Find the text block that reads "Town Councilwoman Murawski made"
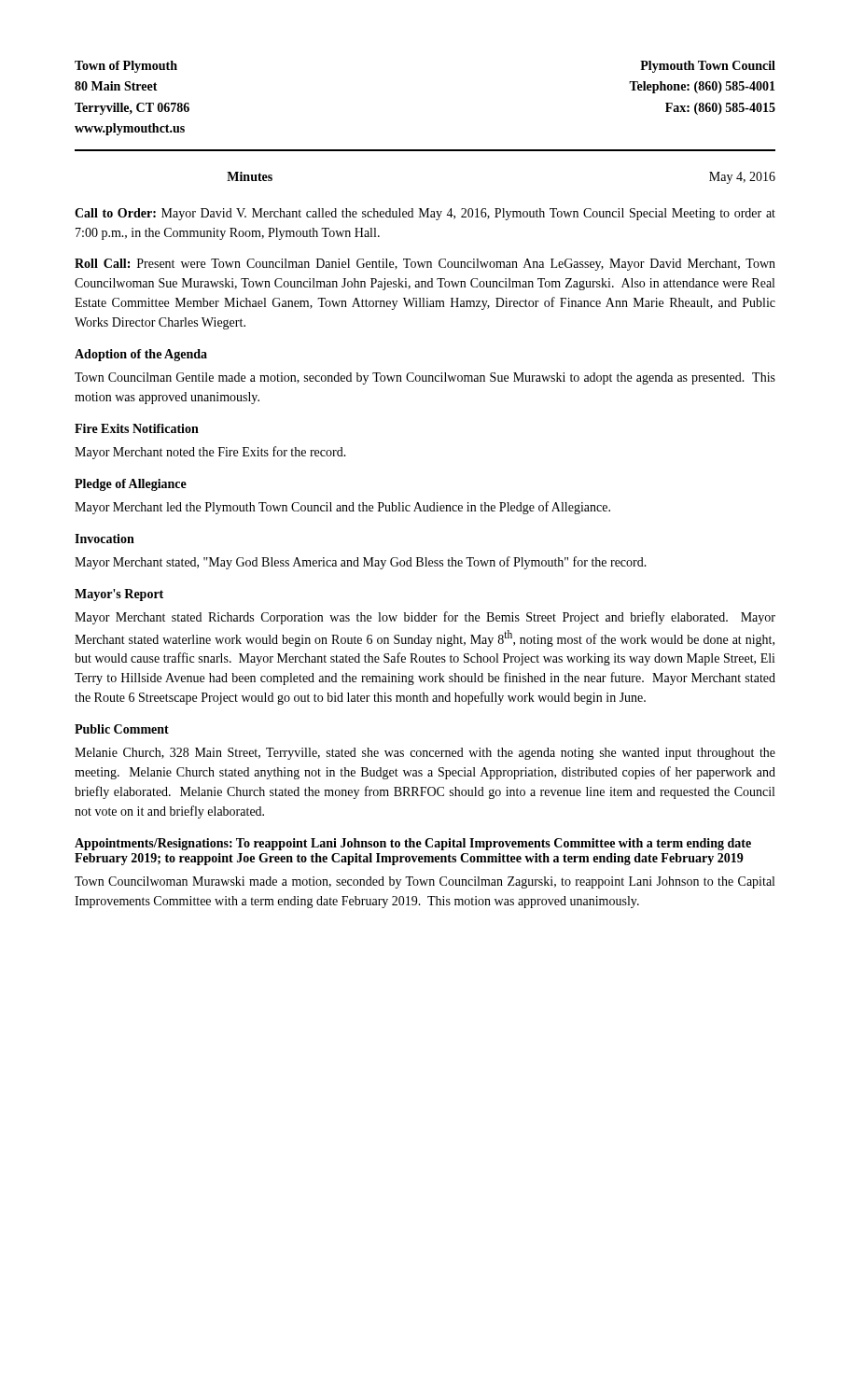The image size is (850, 1400). (x=425, y=892)
